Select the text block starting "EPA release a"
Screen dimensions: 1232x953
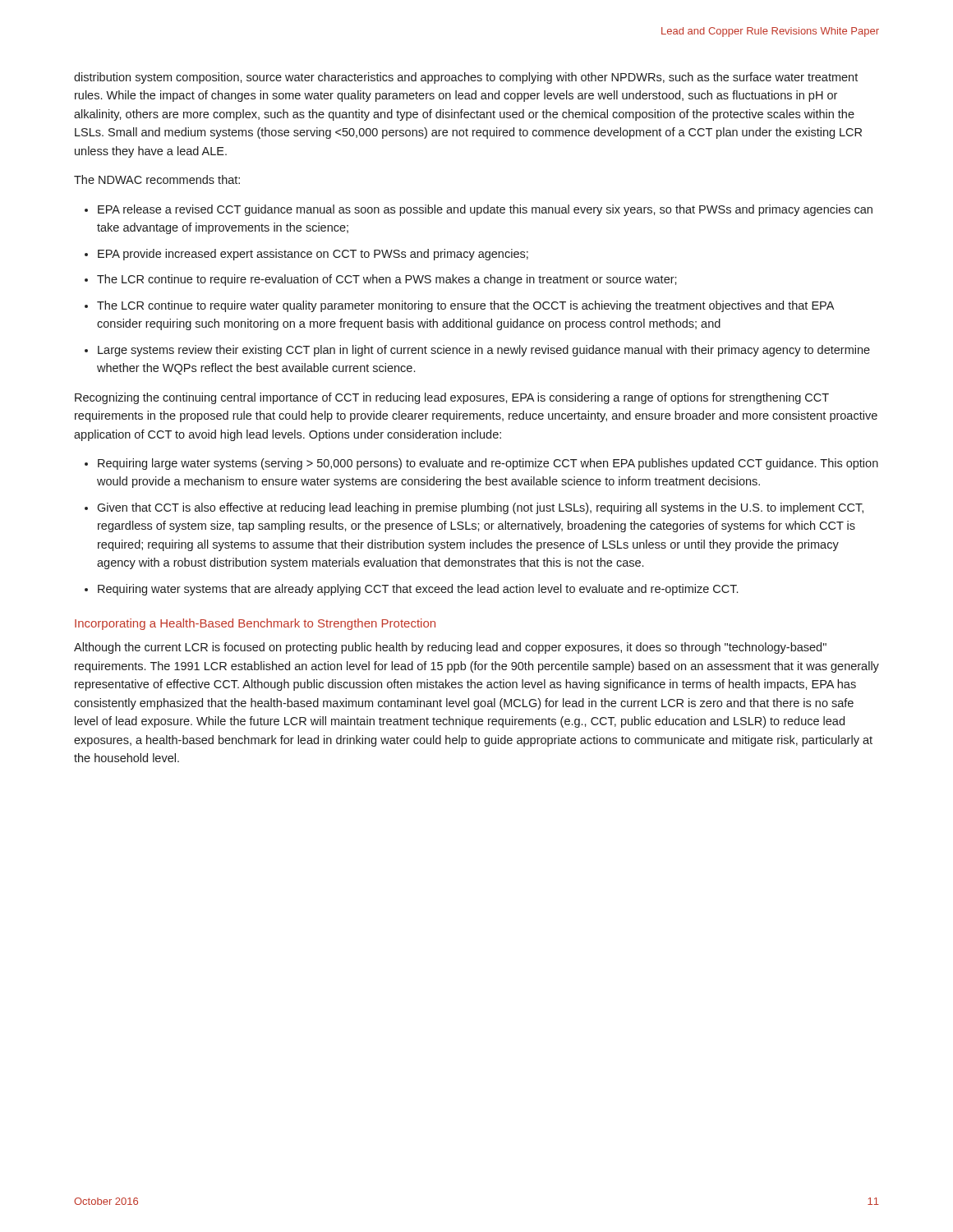coord(485,218)
